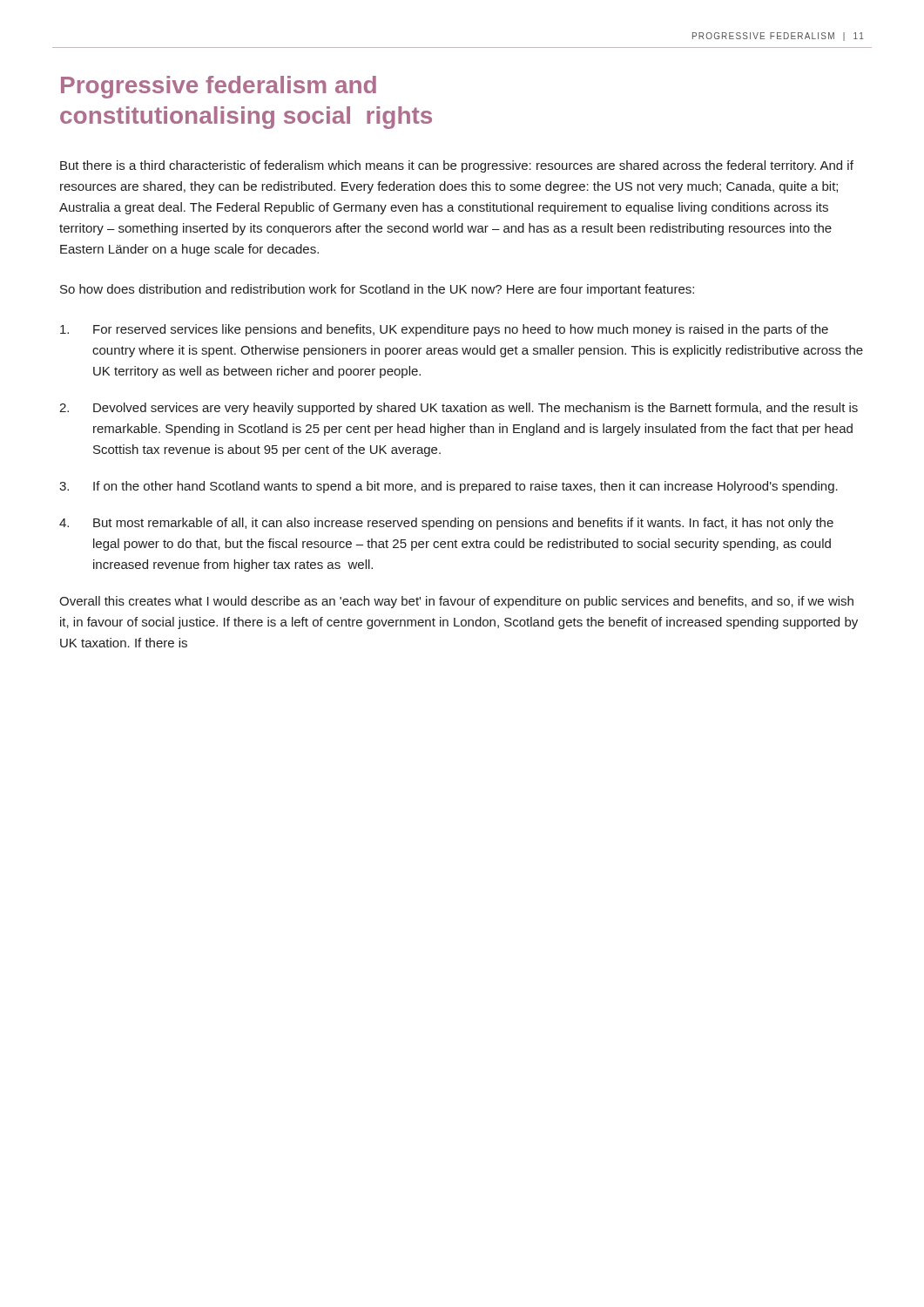The image size is (924, 1307).
Task: Locate the passage starting "But there is a third characteristic of federalism"
Action: [x=456, y=207]
